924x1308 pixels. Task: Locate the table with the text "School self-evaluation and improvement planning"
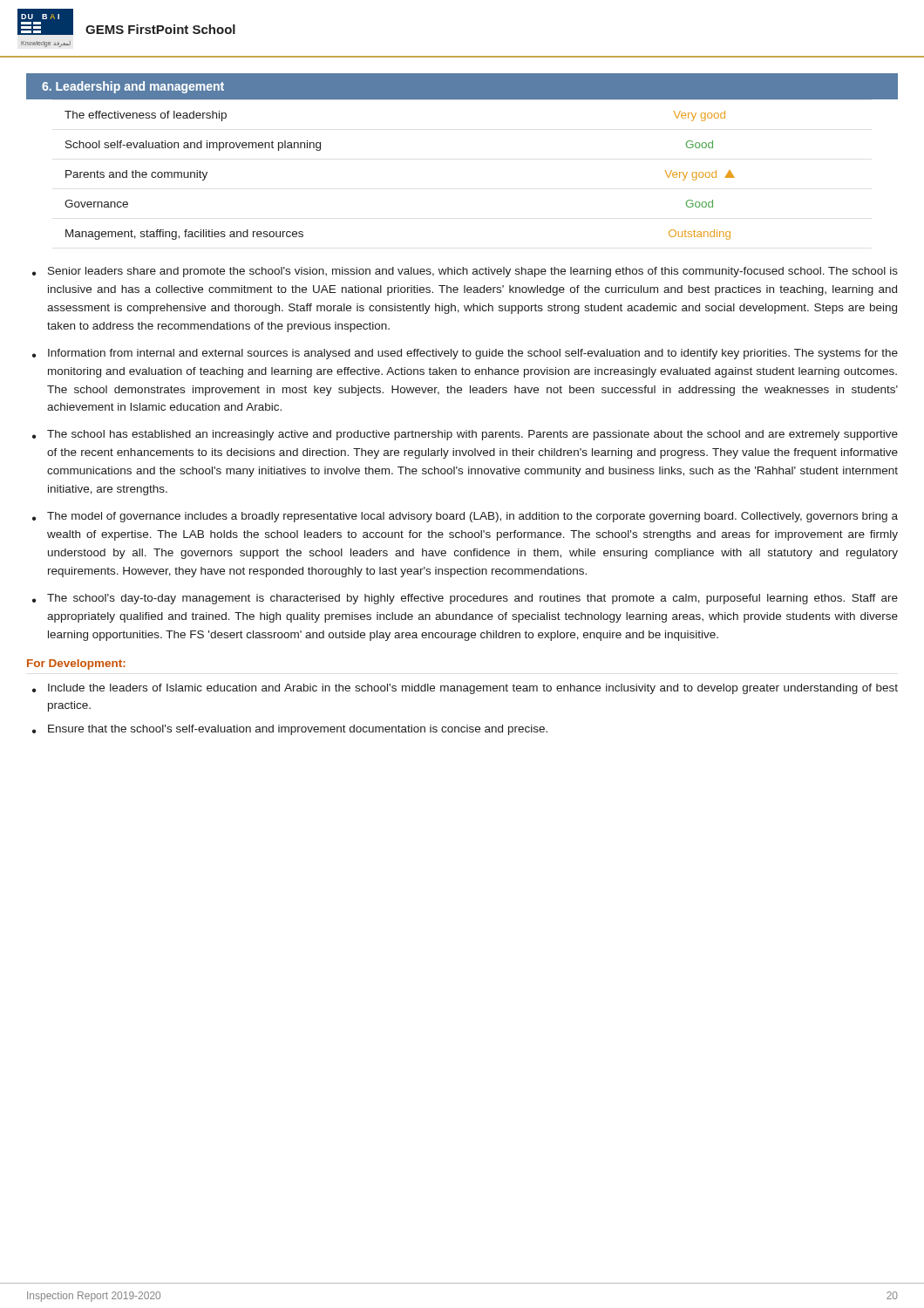[462, 174]
